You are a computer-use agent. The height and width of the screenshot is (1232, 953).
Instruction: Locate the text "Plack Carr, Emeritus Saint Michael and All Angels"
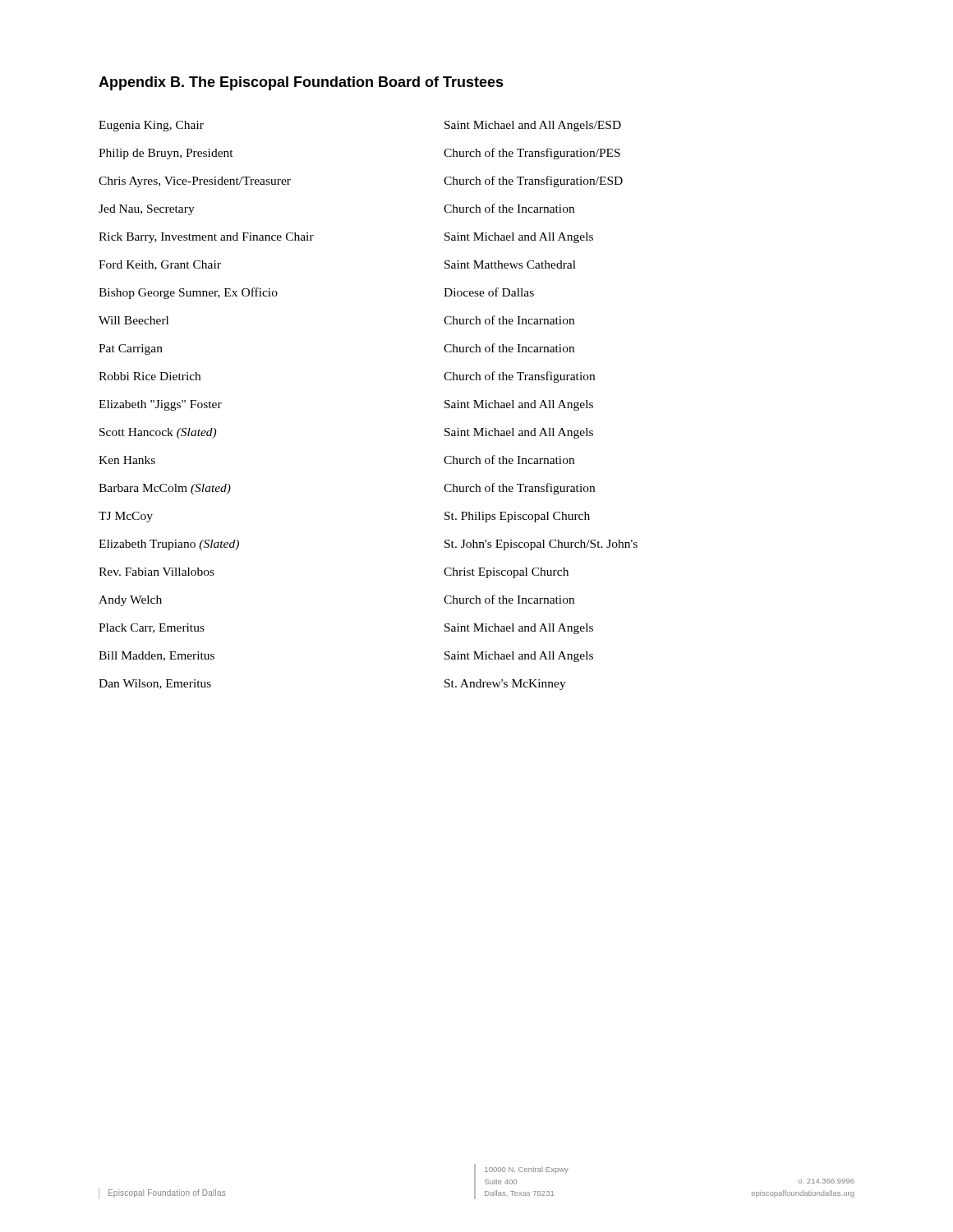[146, 629]
